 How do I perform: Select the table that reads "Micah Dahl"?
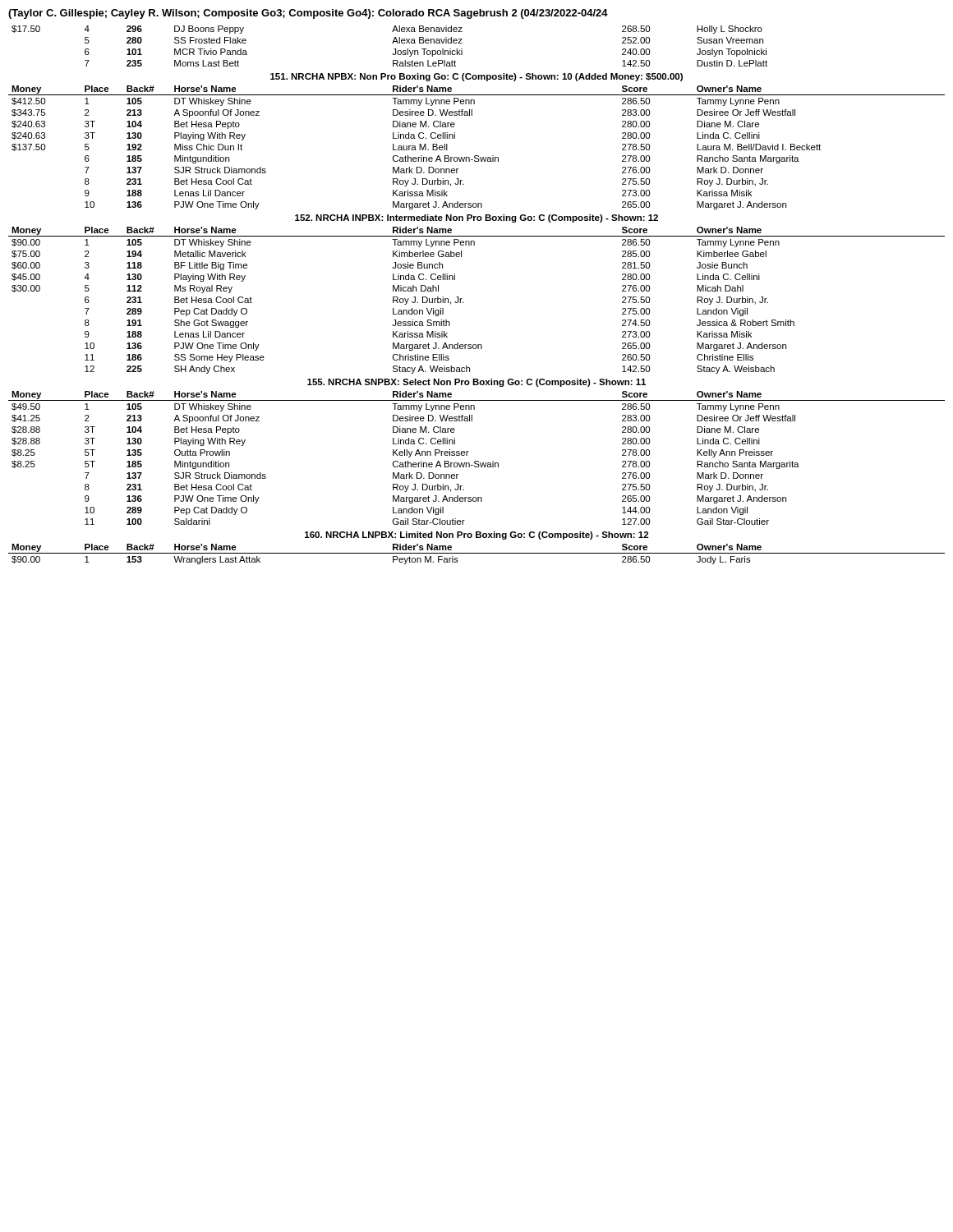tap(476, 299)
